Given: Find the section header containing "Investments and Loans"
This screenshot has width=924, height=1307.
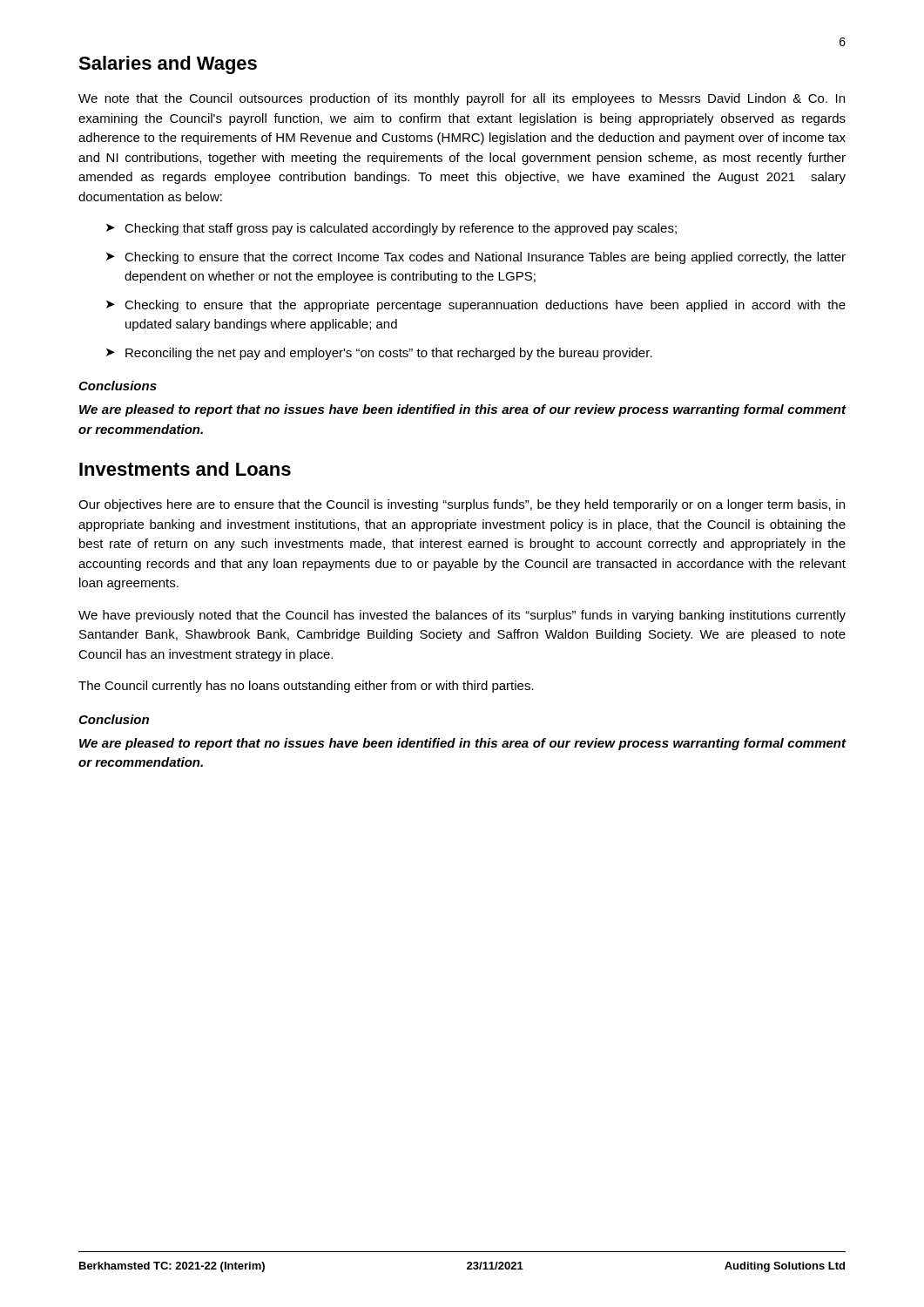Looking at the screenshot, I should point(185,469).
